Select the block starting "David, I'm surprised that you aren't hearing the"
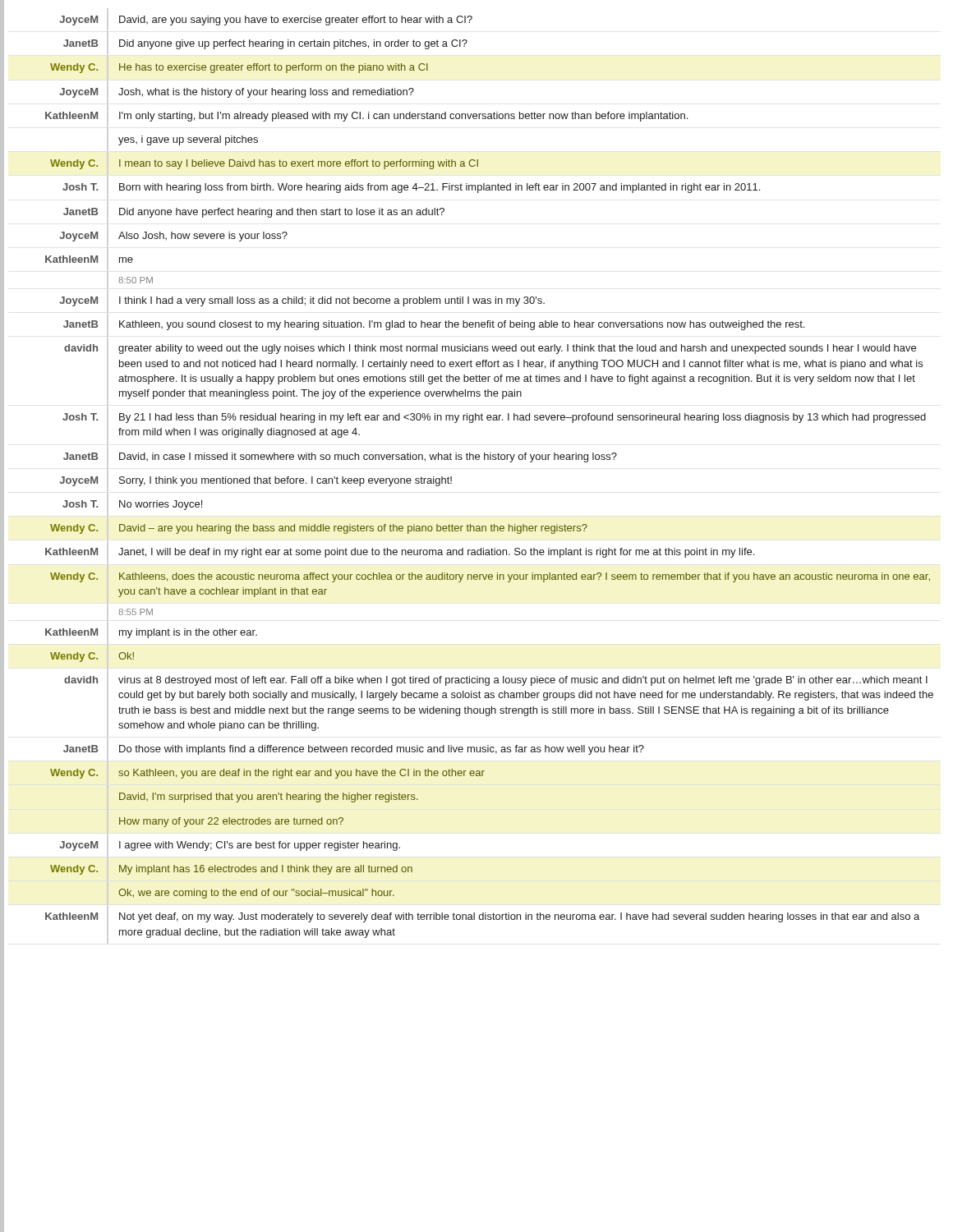The image size is (953, 1232). pyautogui.click(x=269, y=798)
